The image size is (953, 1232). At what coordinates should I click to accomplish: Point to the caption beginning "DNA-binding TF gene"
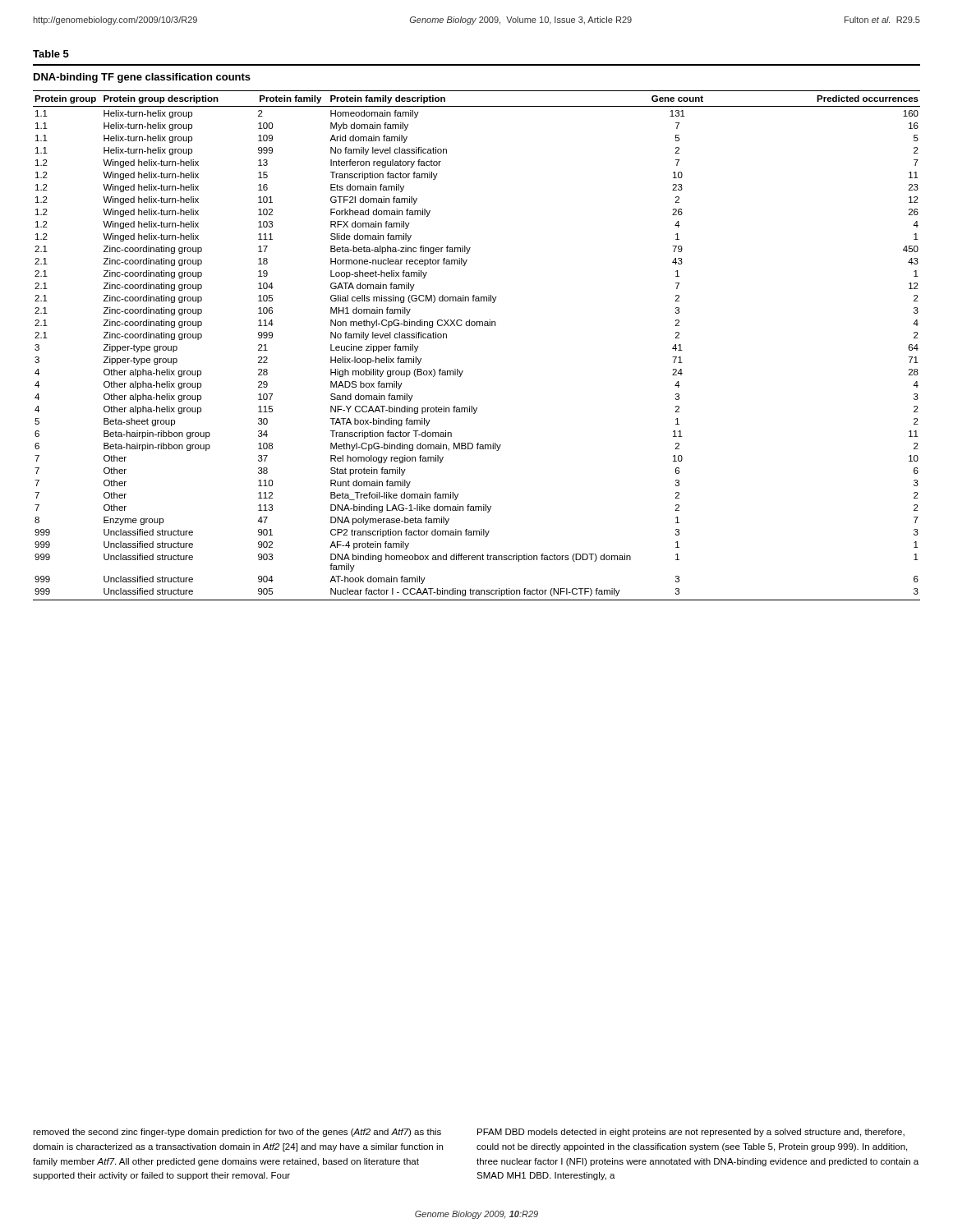[142, 77]
